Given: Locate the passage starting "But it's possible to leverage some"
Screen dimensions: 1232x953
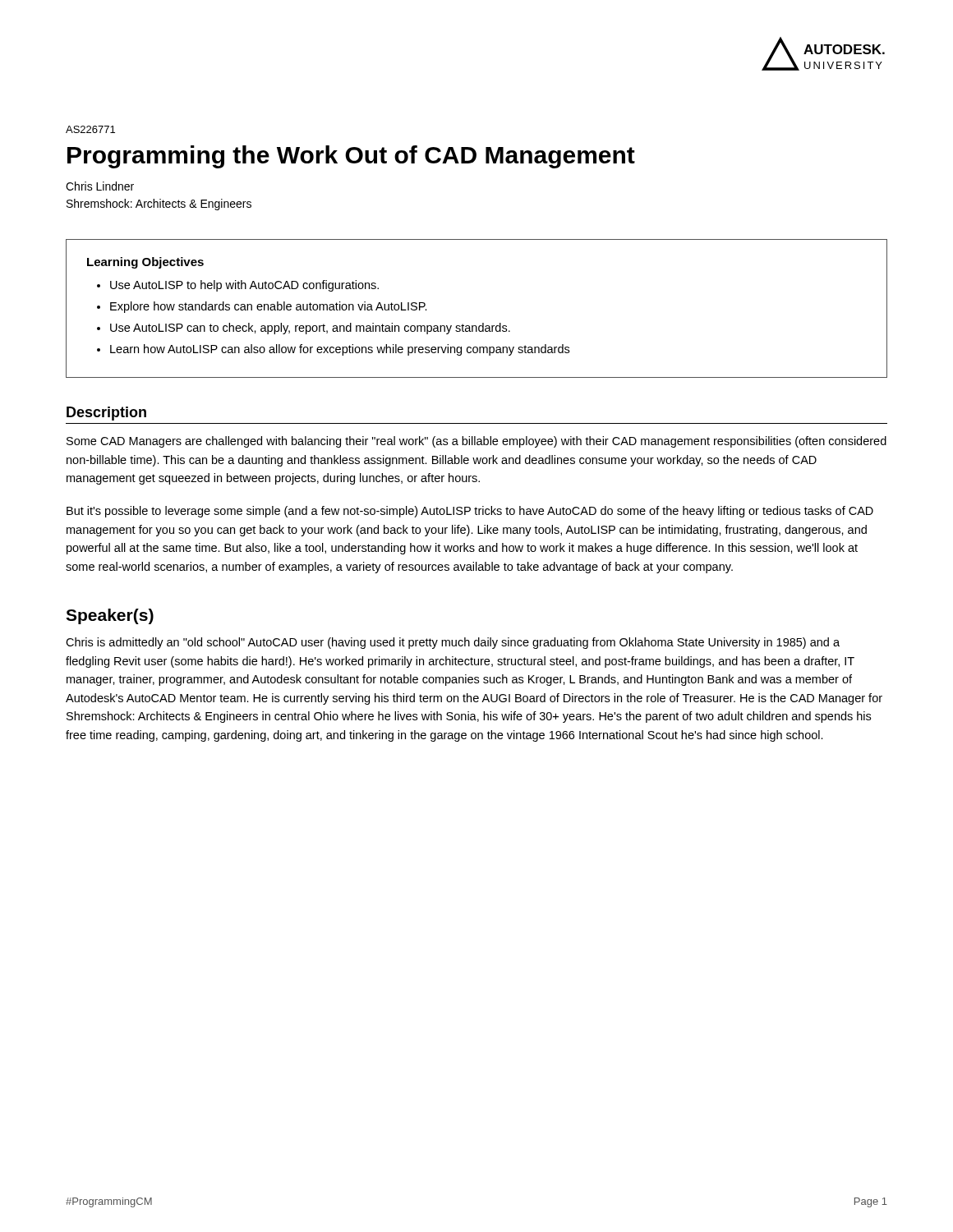Looking at the screenshot, I should pos(470,539).
